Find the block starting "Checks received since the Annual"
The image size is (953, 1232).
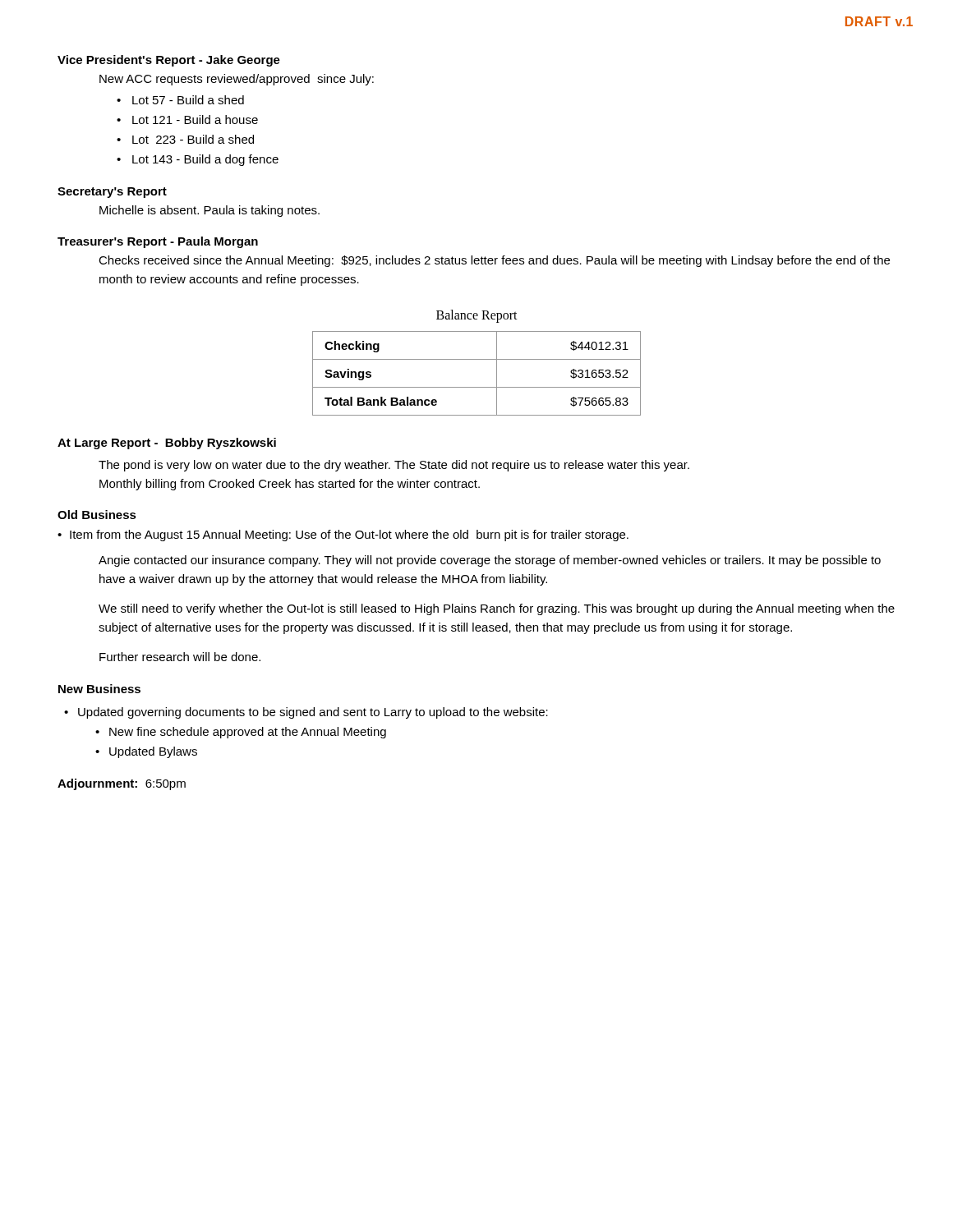[495, 269]
